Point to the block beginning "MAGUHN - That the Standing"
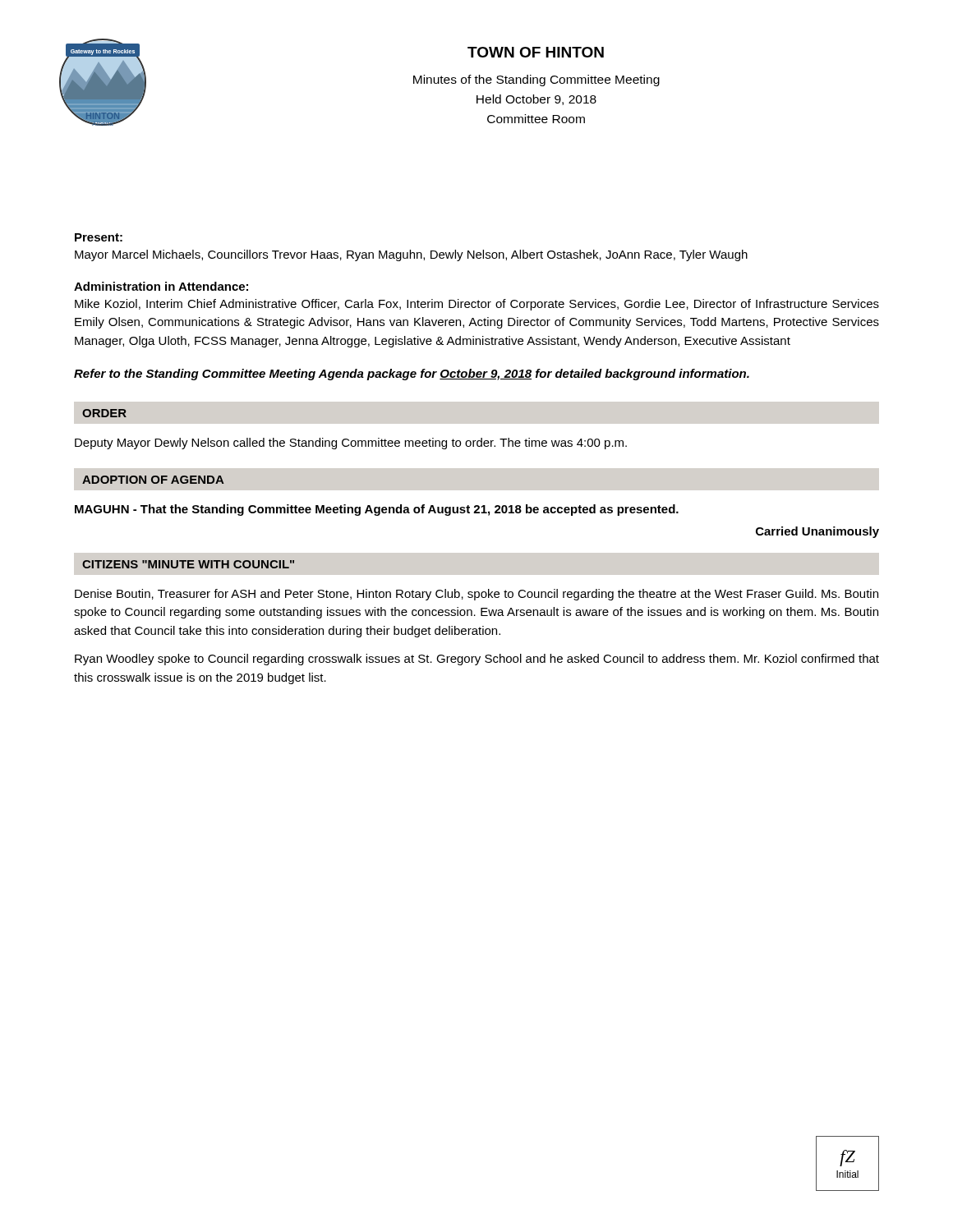953x1232 pixels. pos(376,509)
